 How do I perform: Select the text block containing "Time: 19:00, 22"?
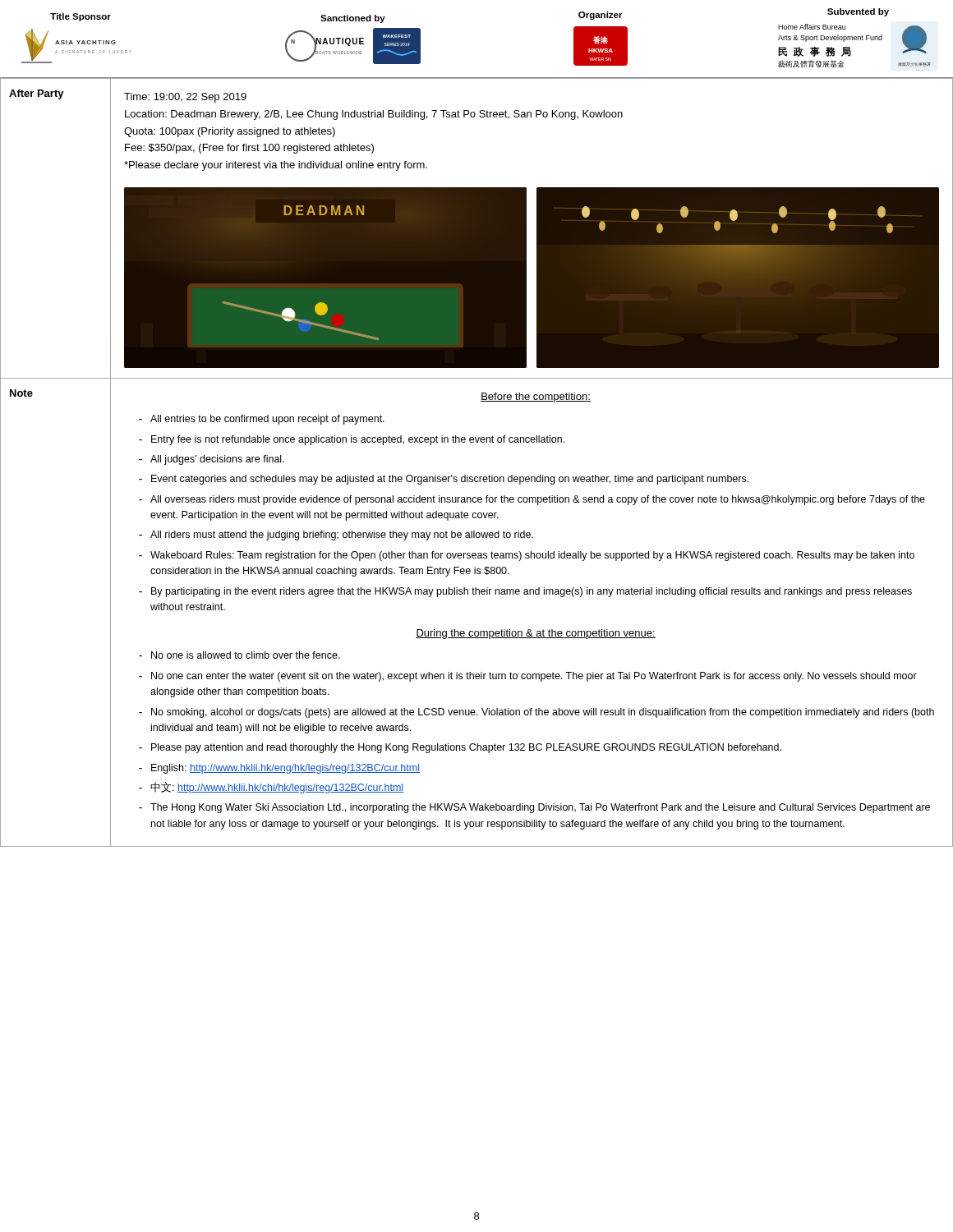tap(185, 98)
